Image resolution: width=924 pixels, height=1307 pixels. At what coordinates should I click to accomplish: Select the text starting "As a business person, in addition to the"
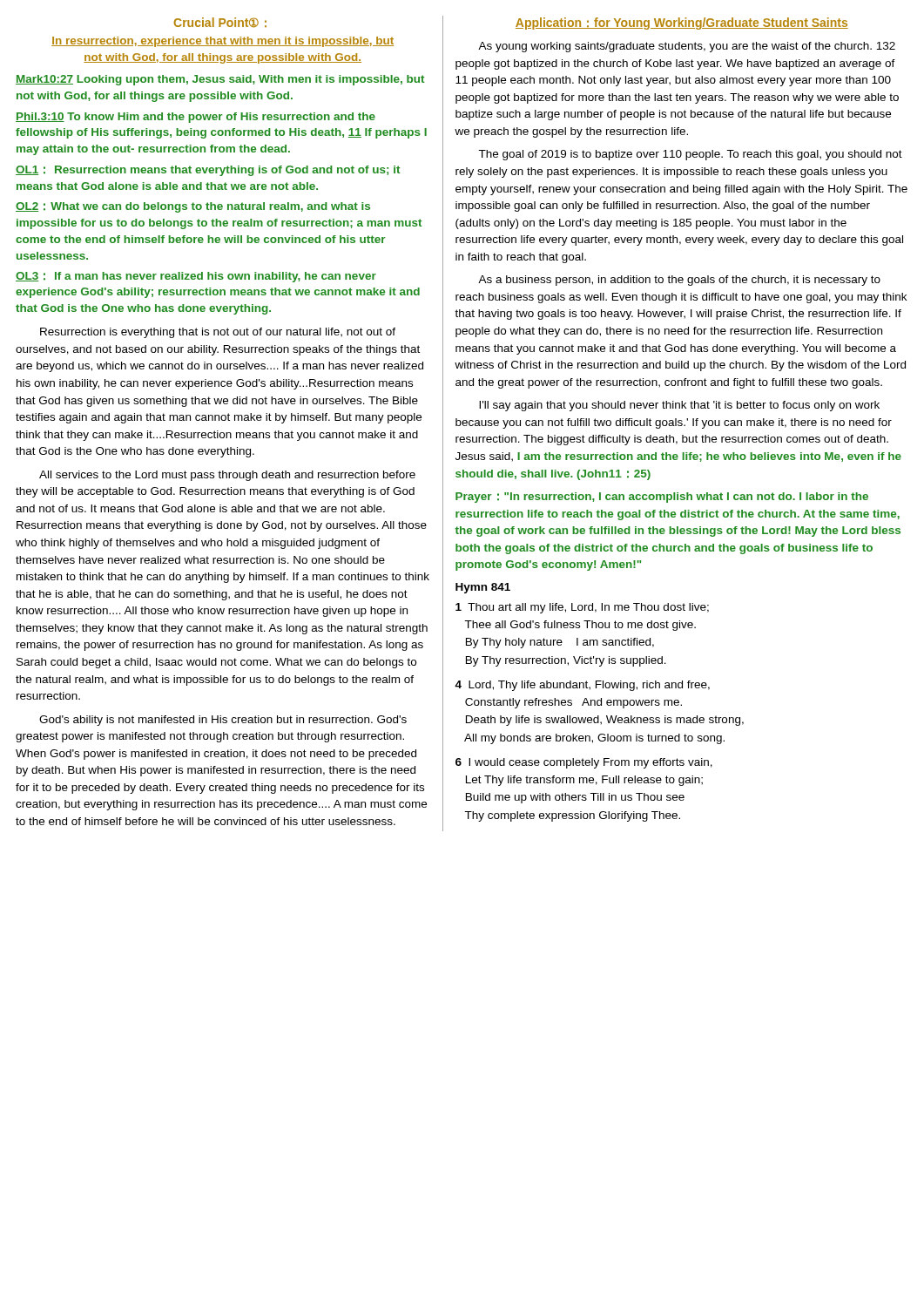tap(681, 331)
